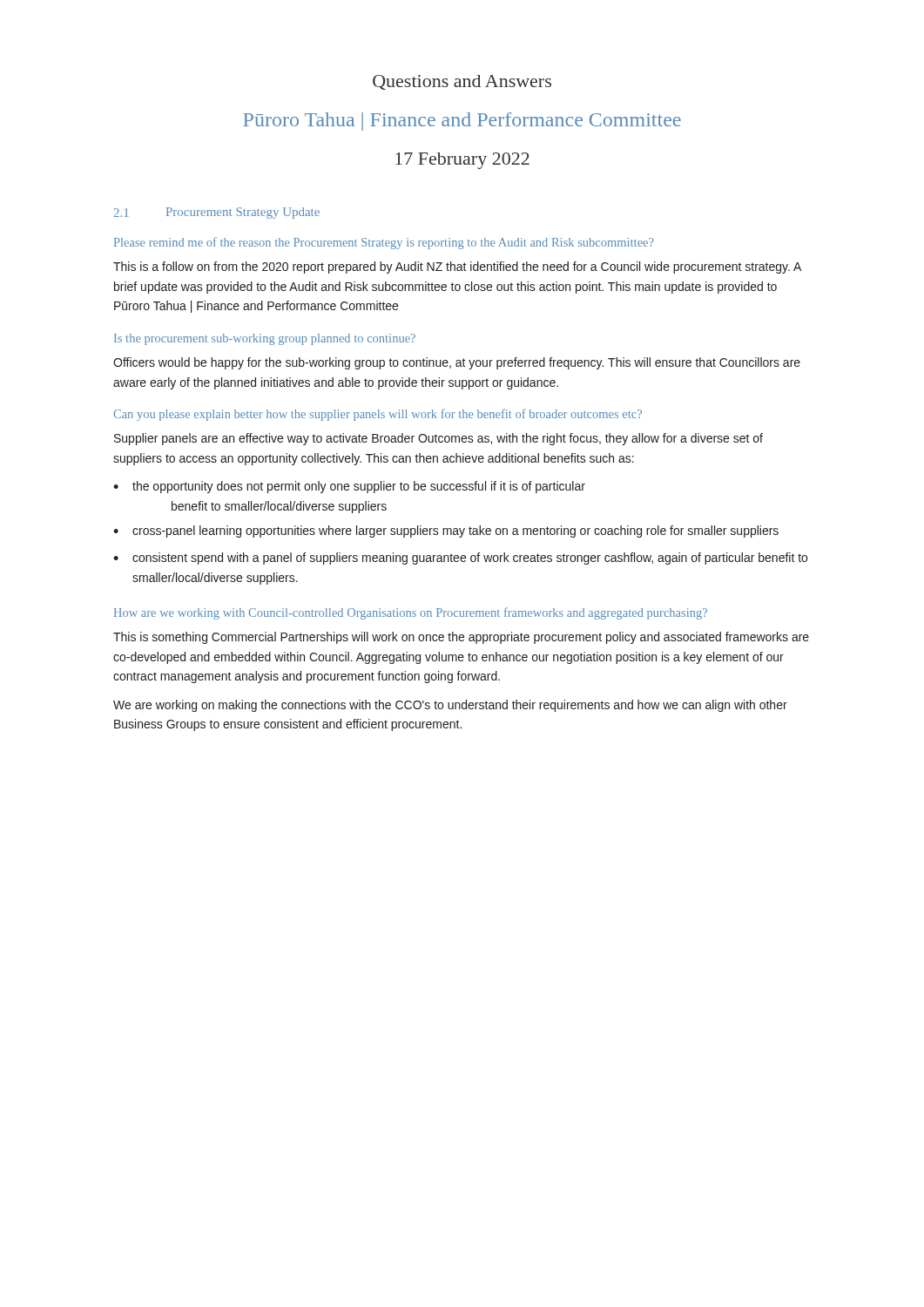The height and width of the screenshot is (1307, 924).
Task: Click on the element starting "Pūroro Tahua | Finance and Performance Committee"
Action: tap(462, 120)
